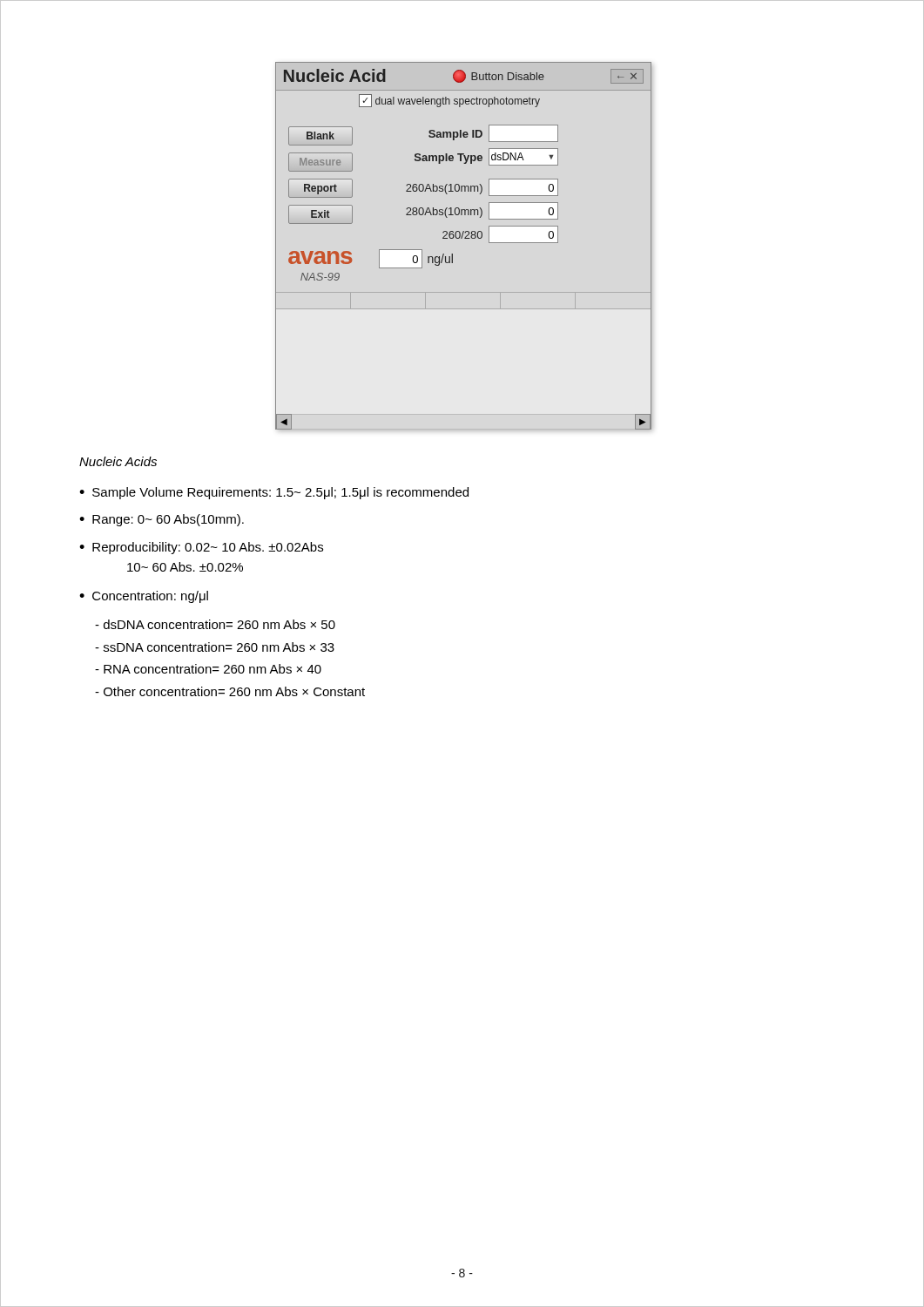This screenshot has width=924, height=1307.
Task: Find the list item with the text "dsDNA concentration= 260 nm"
Action: pyautogui.click(x=215, y=625)
